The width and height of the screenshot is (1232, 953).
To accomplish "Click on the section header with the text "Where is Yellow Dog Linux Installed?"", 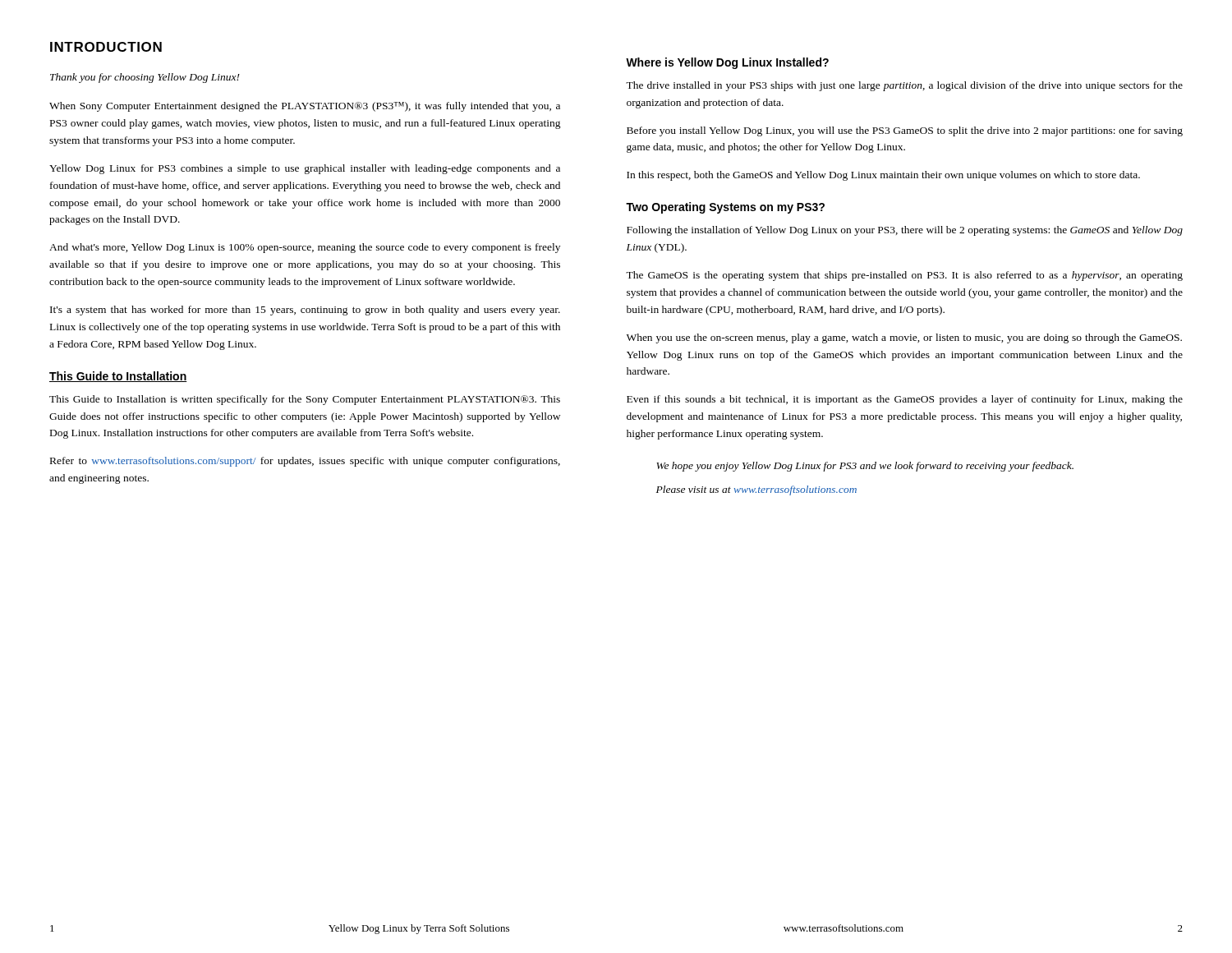I will coord(727,63).
